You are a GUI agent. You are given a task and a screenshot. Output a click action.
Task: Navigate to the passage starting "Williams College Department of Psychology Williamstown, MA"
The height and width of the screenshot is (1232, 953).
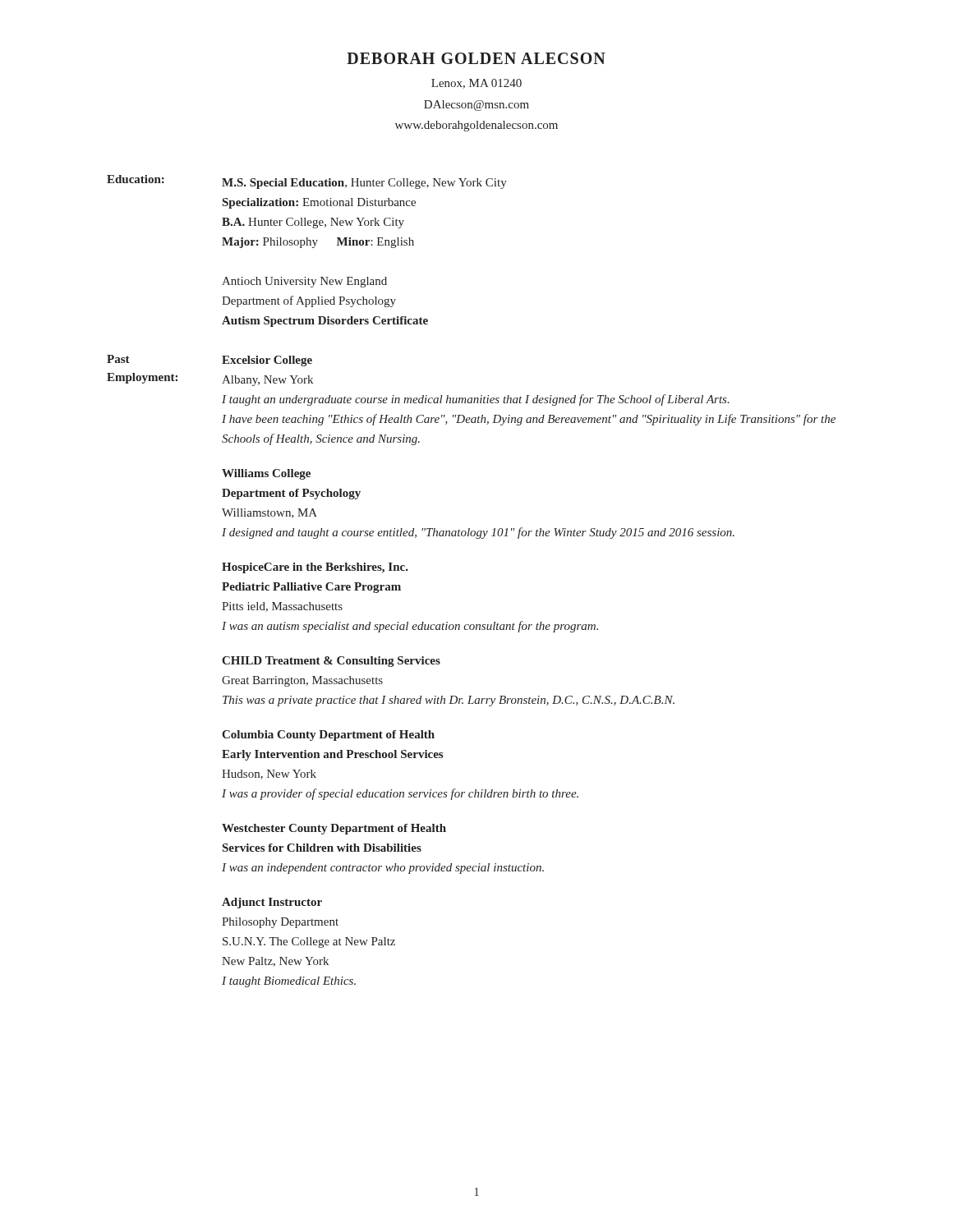(x=266, y=474)
